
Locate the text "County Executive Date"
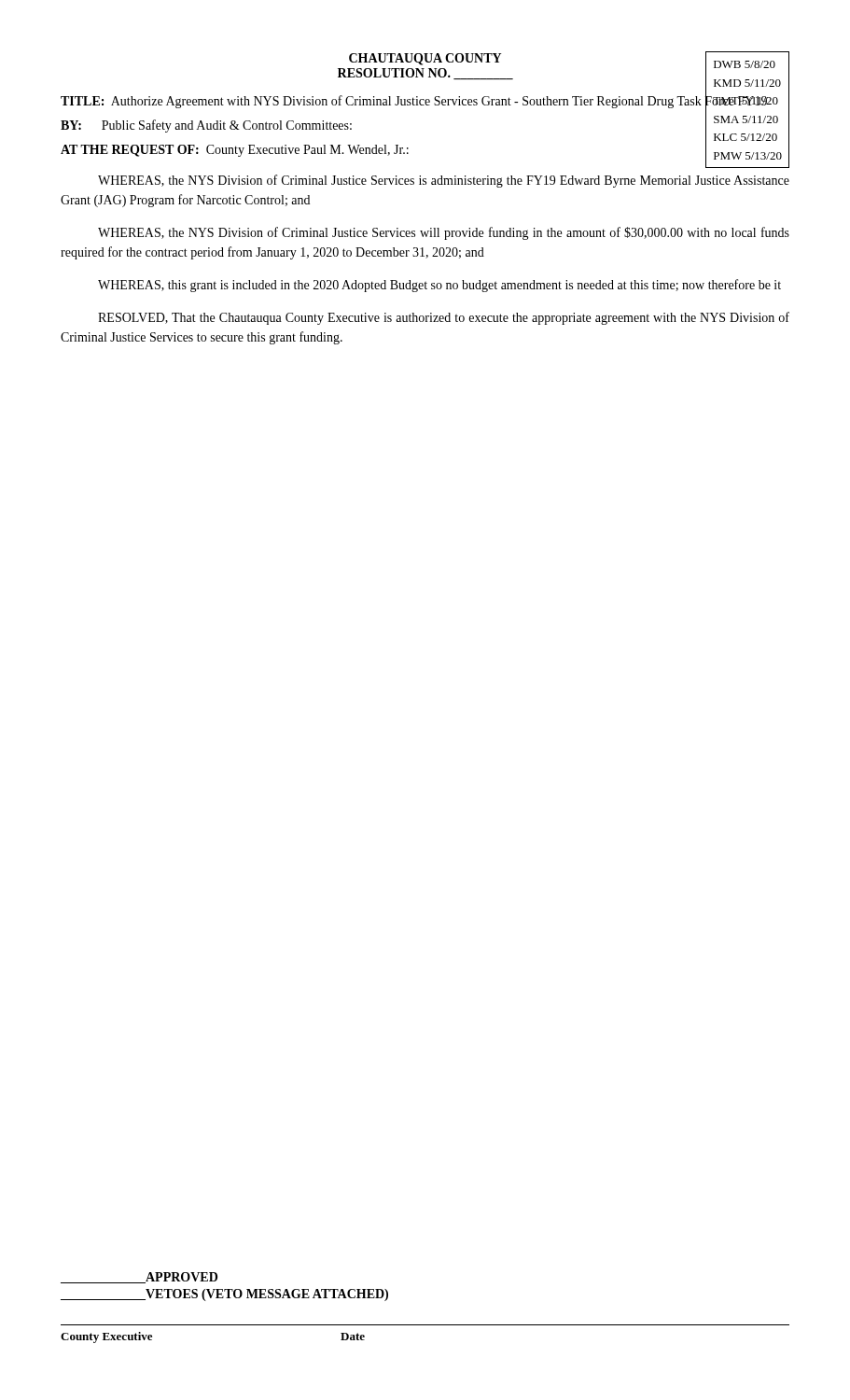(128, 1337)
